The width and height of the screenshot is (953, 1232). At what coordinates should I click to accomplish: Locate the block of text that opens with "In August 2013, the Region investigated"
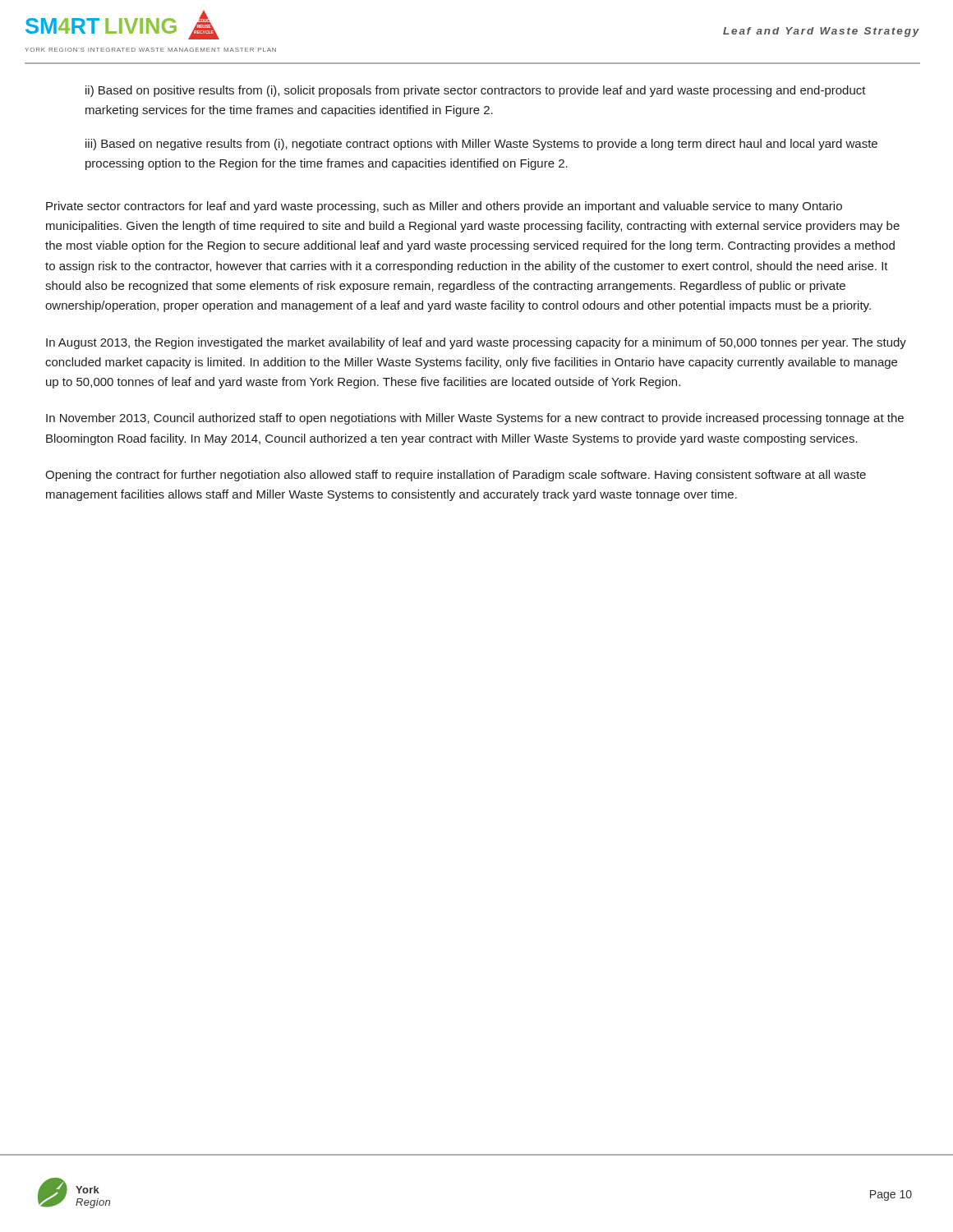tap(476, 362)
